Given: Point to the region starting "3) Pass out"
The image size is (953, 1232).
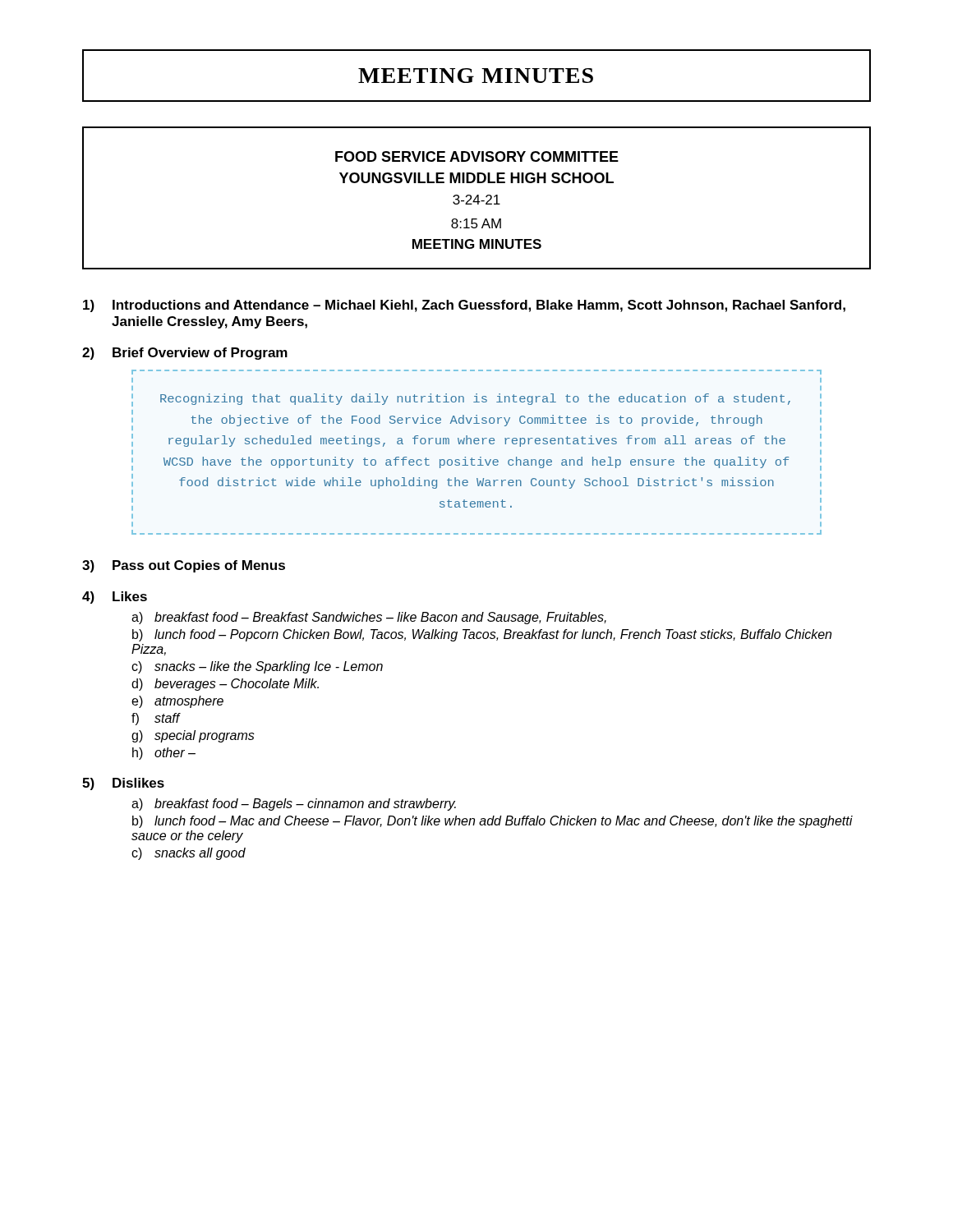Looking at the screenshot, I should click(x=184, y=566).
